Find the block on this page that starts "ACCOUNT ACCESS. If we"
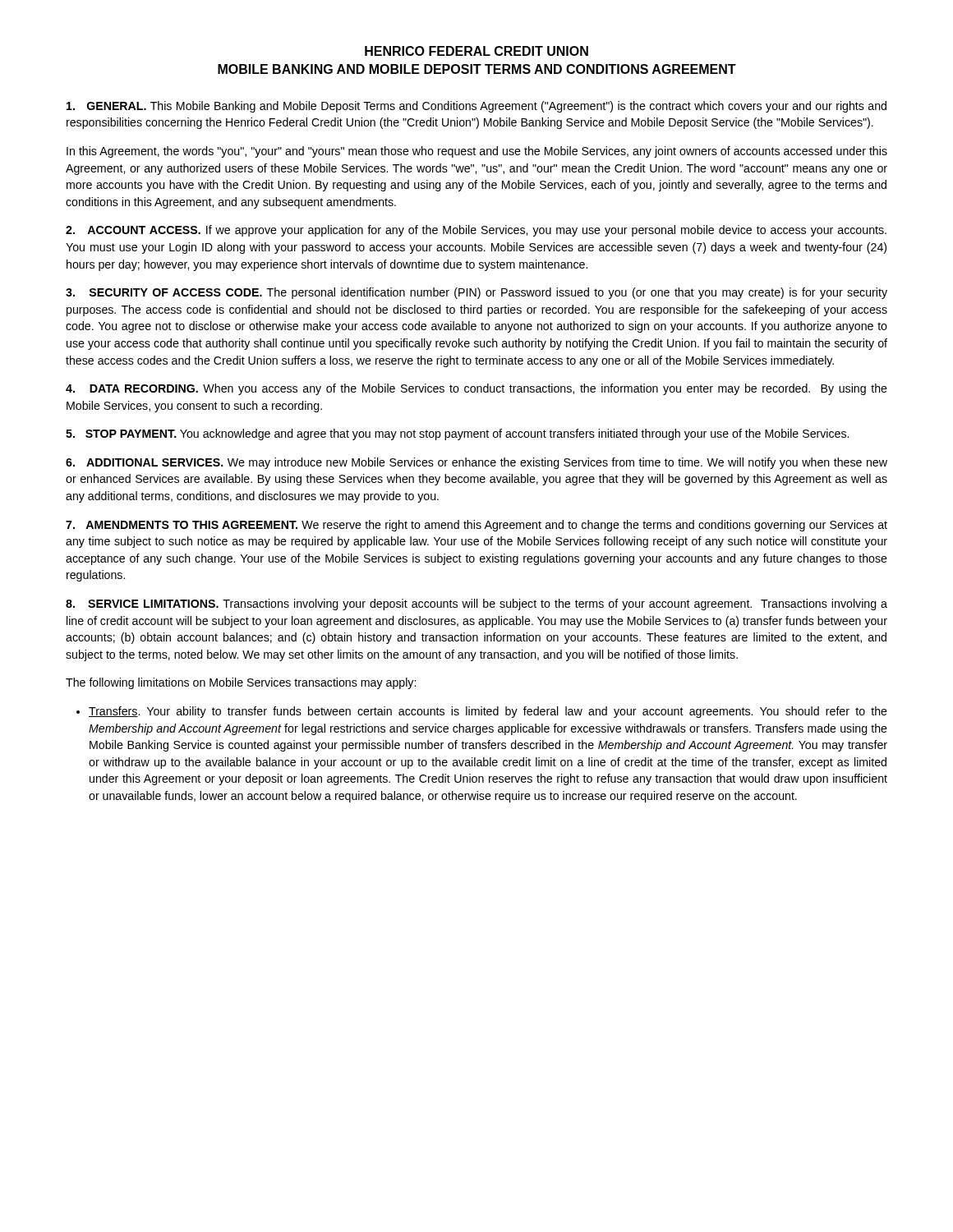Screen dimensions: 1232x953 (476, 247)
